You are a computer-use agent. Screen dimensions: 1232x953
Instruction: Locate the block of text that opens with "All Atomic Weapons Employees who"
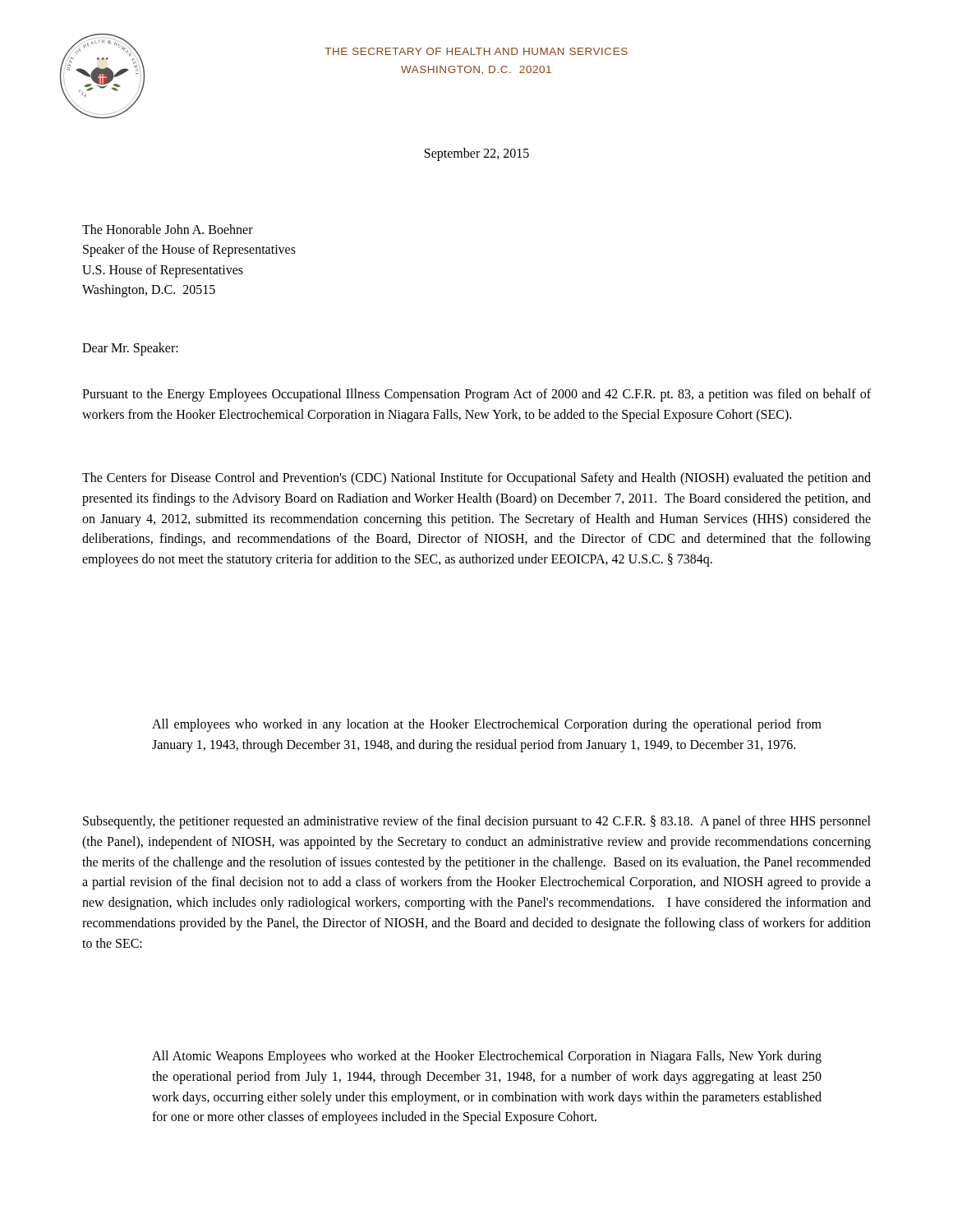(487, 1086)
